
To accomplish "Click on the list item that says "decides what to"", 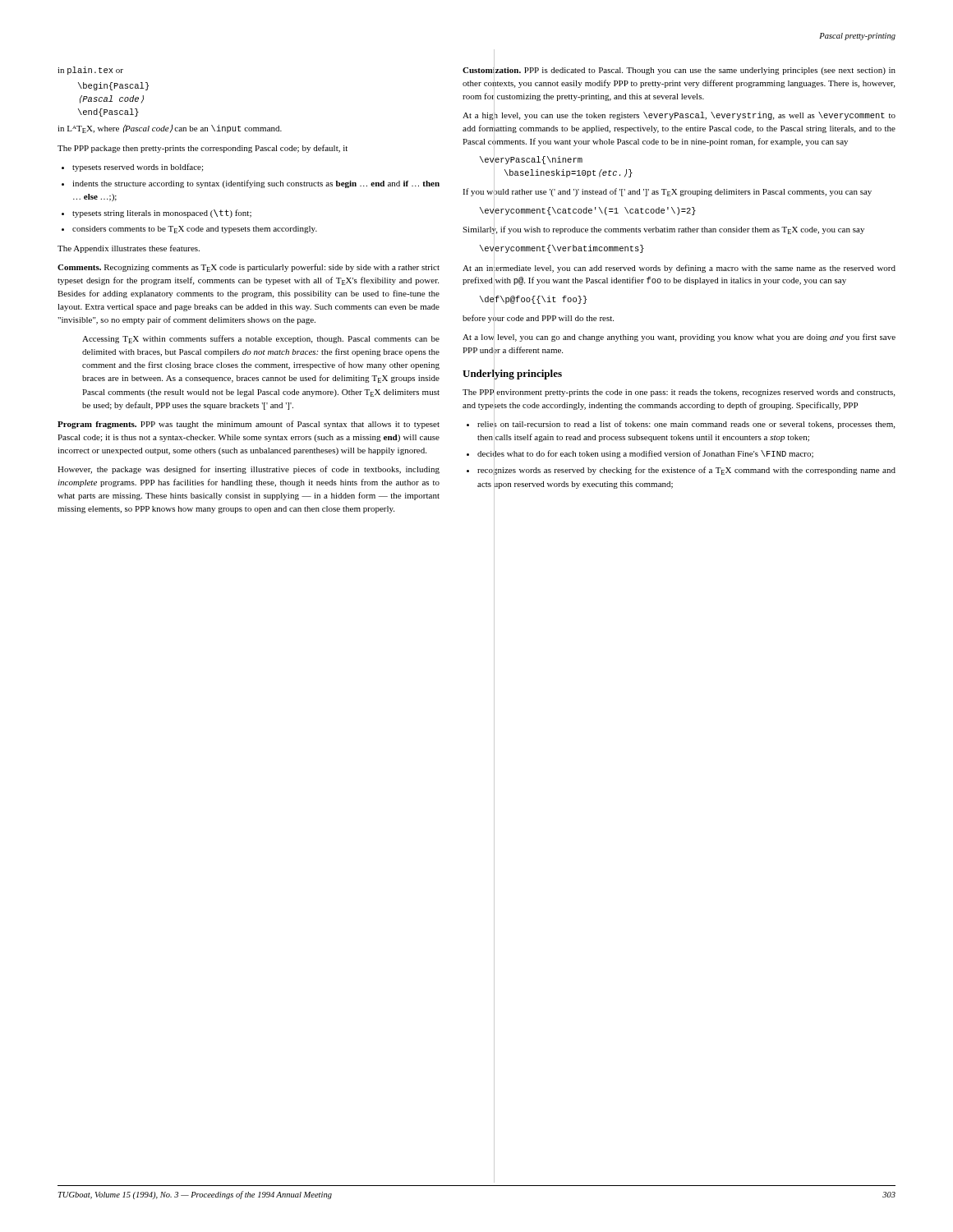I will click(646, 454).
